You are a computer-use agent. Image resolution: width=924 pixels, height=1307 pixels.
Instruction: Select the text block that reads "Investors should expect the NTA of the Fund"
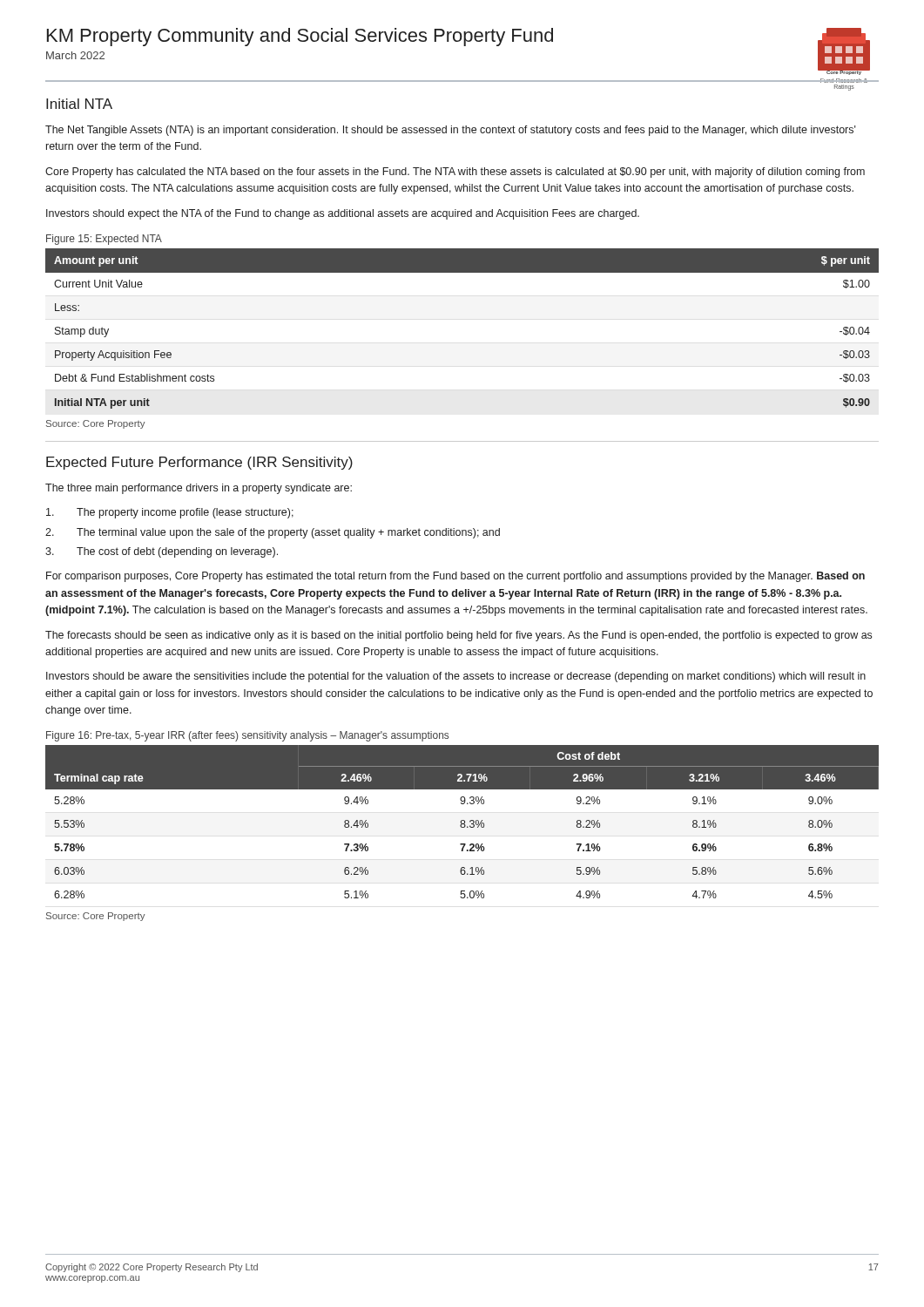pyautogui.click(x=343, y=213)
